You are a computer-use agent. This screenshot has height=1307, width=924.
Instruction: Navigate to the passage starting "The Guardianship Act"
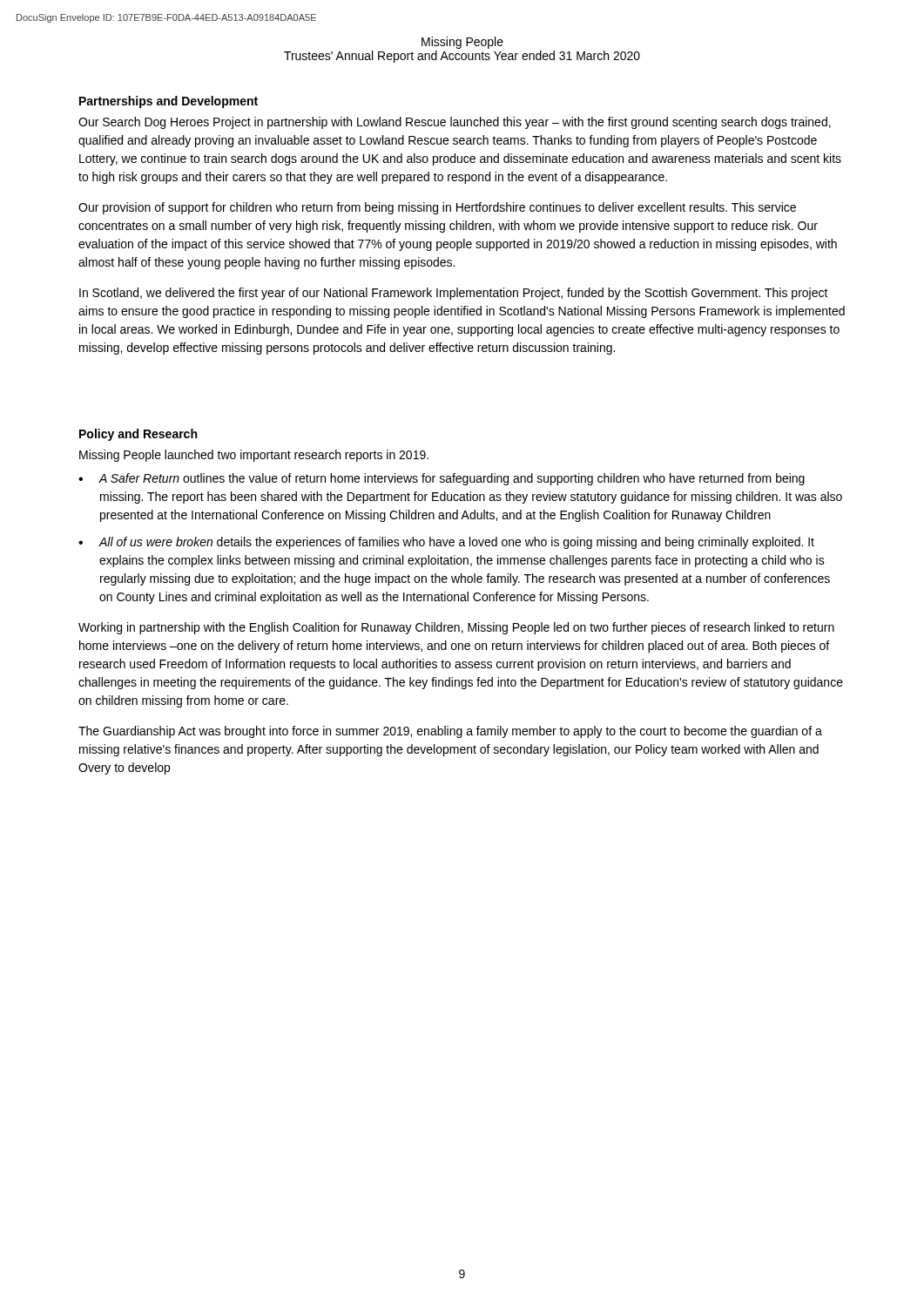(450, 749)
